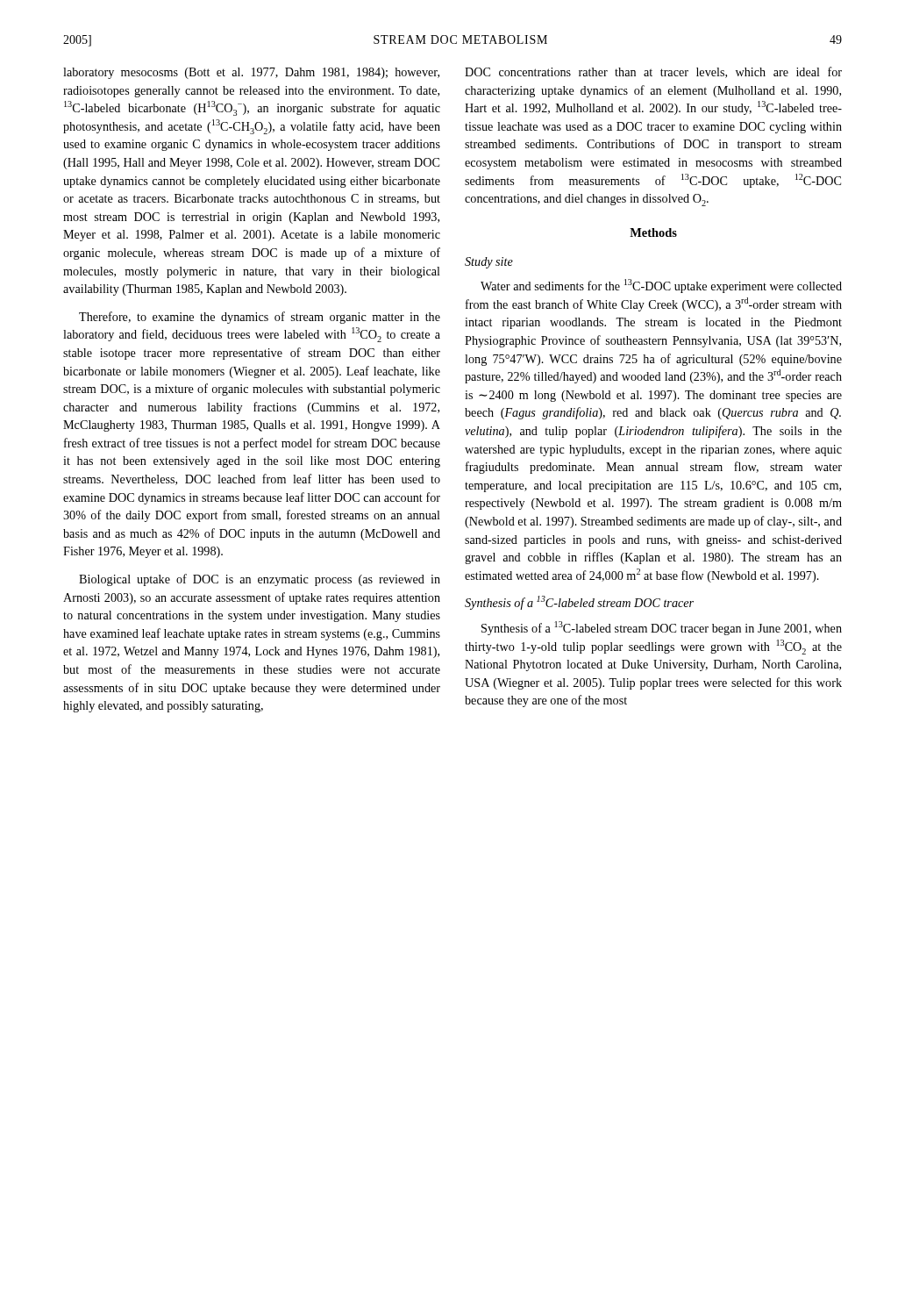The width and height of the screenshot is (905, 1316).
Task: Locate the block of text that opens with "Therefore, to examine the dynamics of stream organic"
Action: (252, 434)
